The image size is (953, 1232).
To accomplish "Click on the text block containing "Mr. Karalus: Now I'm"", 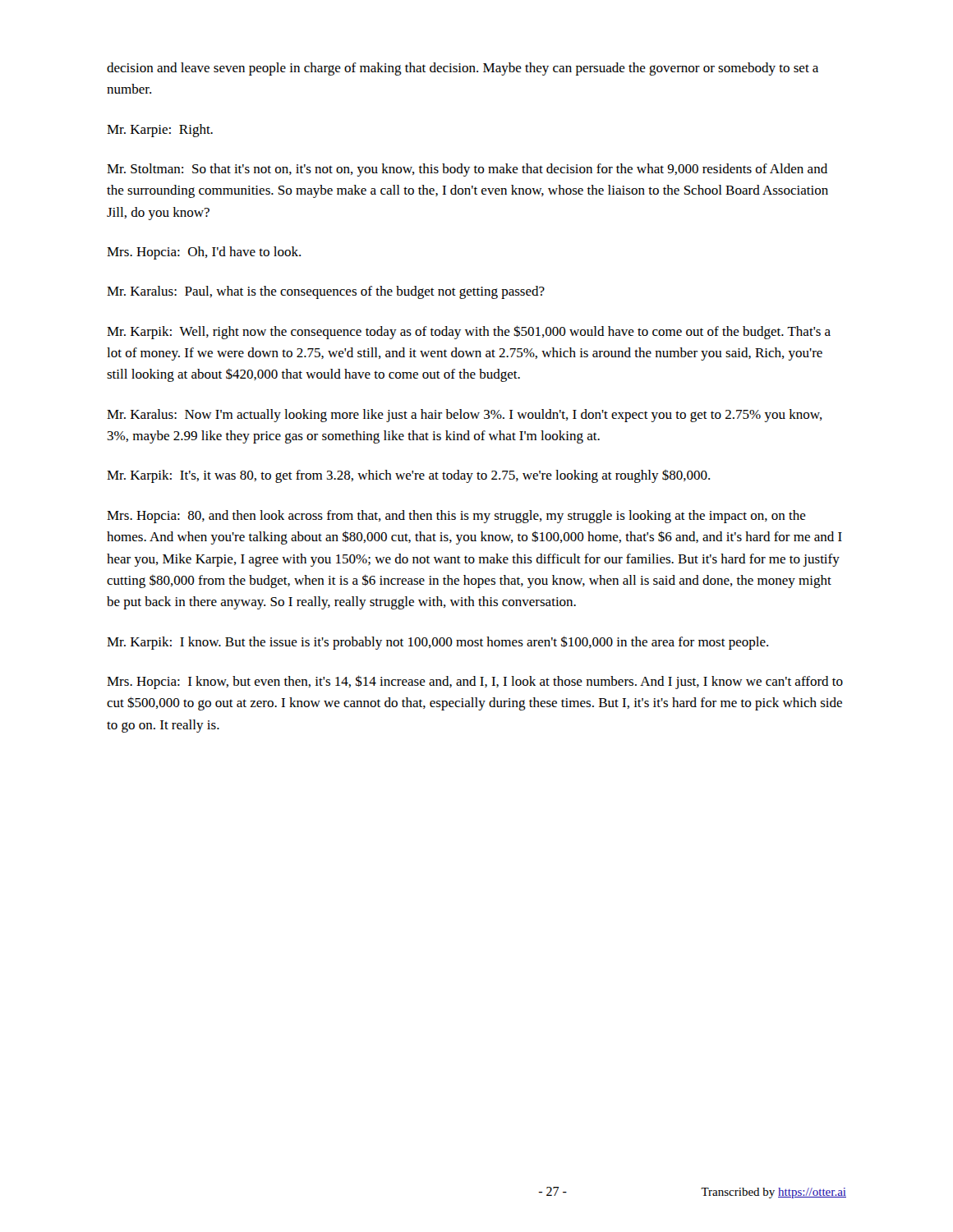I will [465, 425].
